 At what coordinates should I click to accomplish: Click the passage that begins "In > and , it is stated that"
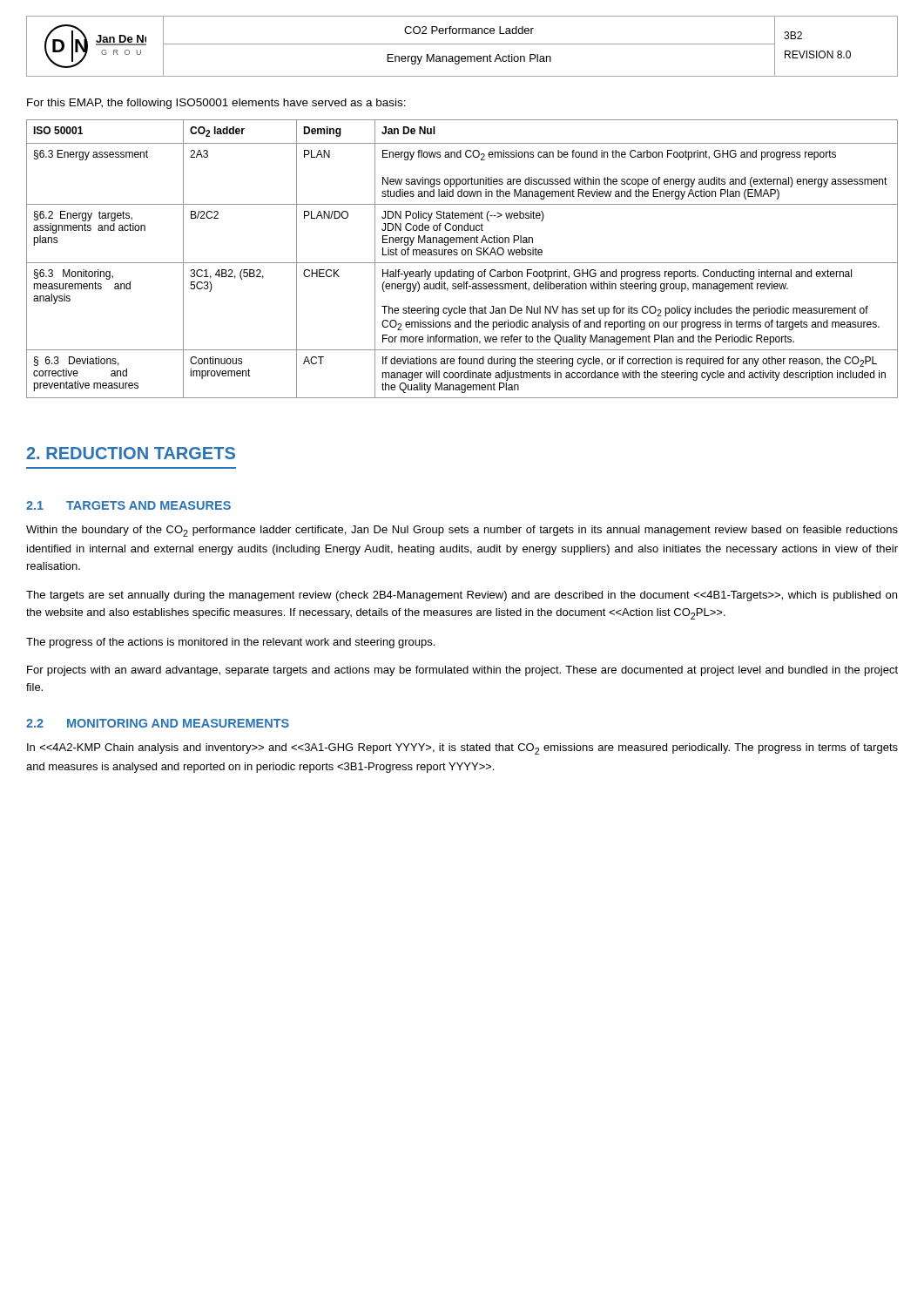click(462, 757)
